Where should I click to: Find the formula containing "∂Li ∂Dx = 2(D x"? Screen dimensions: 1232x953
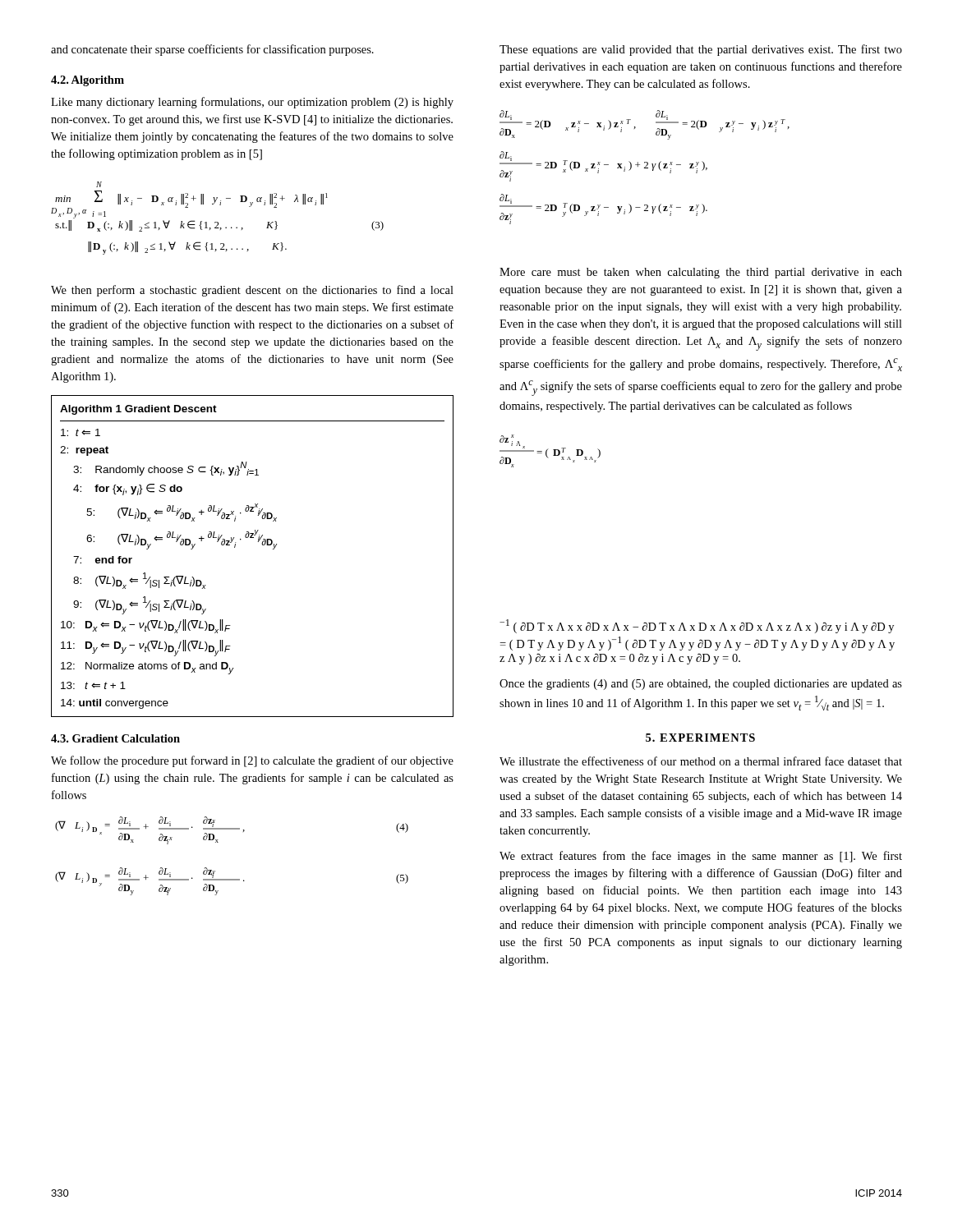point(697,177)
